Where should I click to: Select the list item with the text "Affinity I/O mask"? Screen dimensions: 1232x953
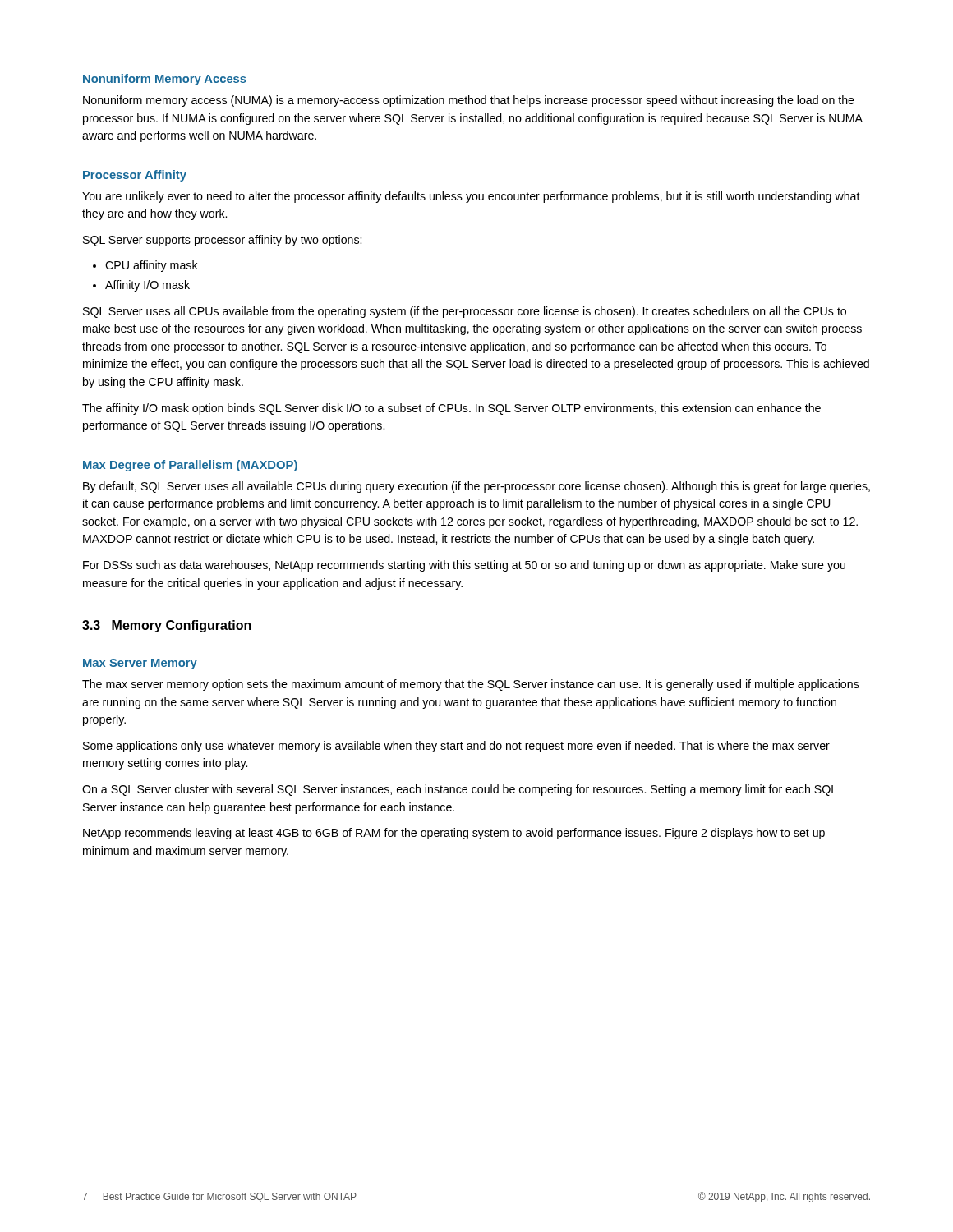coord(147,285)
